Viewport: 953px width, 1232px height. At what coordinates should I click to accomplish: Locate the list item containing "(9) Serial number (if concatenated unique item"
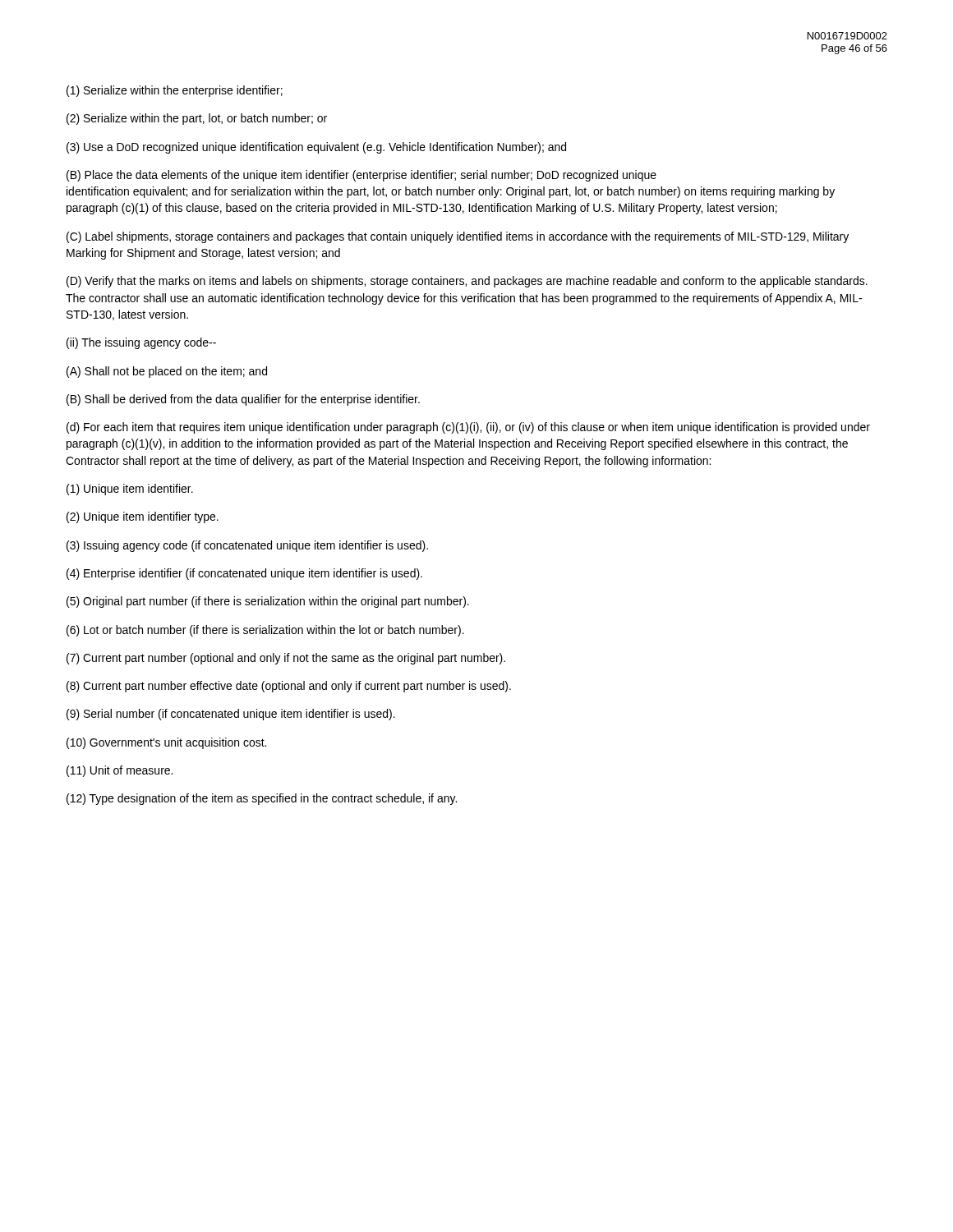(x=231, y=714)
